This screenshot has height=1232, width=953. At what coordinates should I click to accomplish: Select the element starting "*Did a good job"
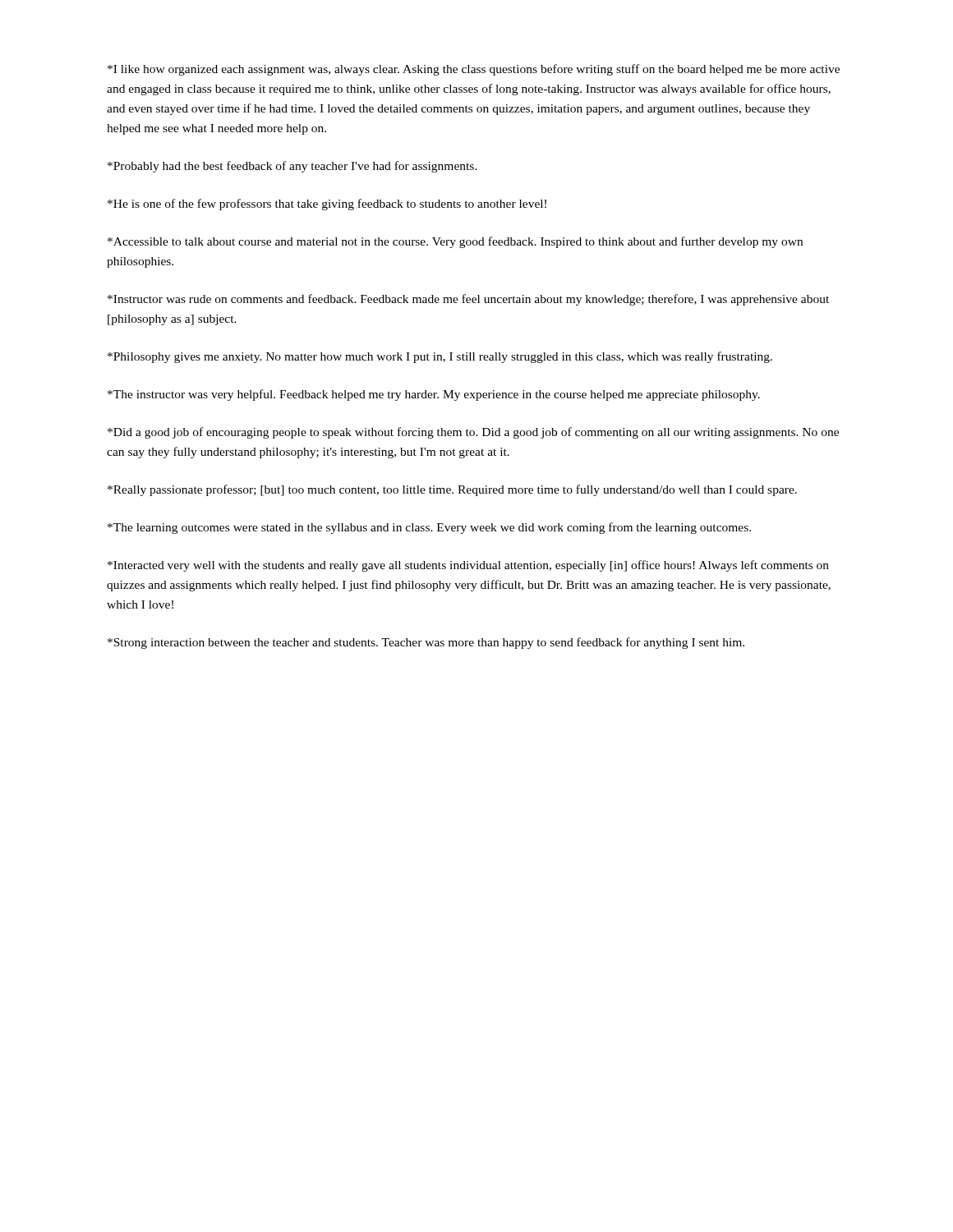473,442
